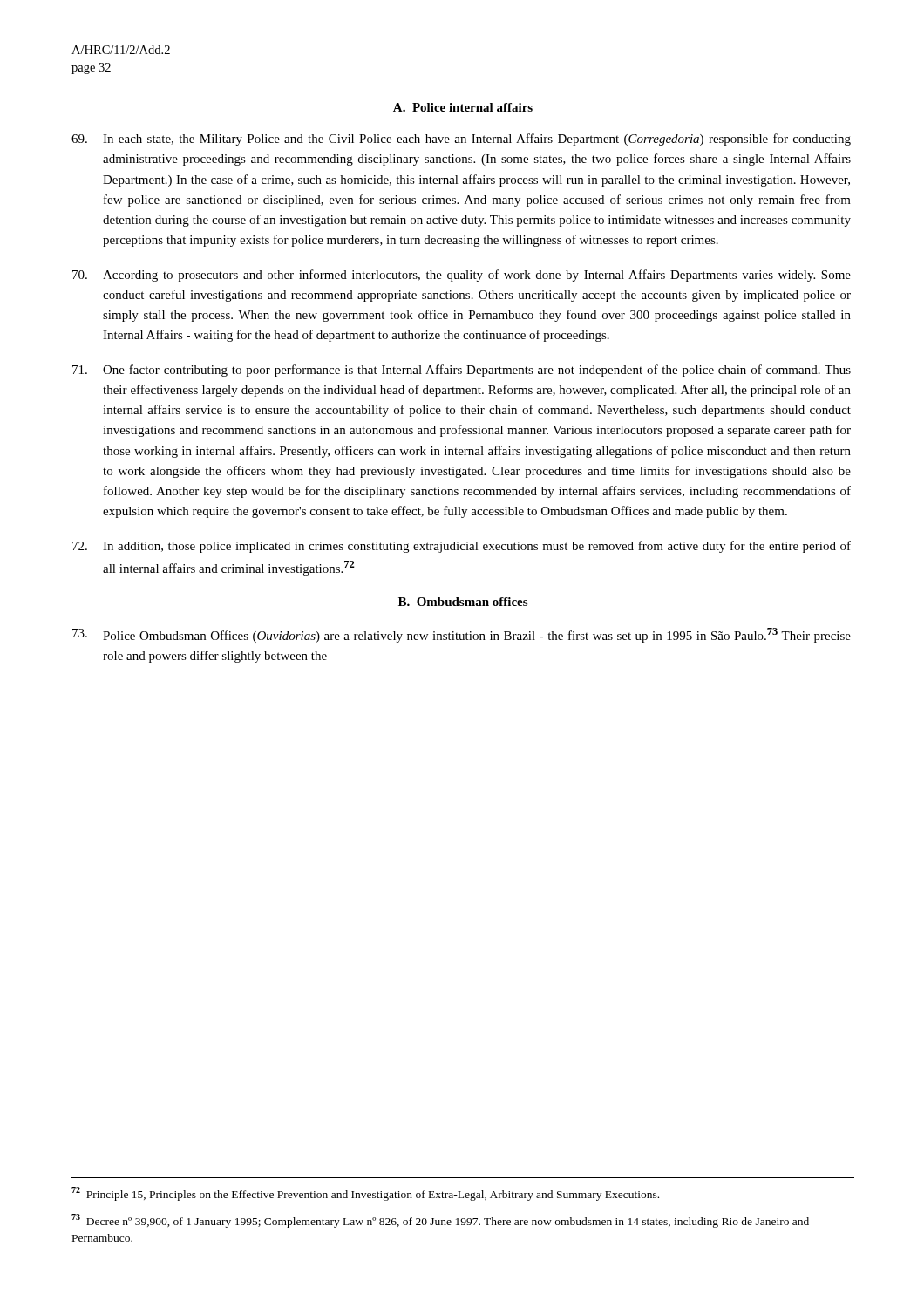Select the section header that reads "A. Police internal"
This screenshot has height=1308, width=924.
pyautogui.click(x=463, y=107)
